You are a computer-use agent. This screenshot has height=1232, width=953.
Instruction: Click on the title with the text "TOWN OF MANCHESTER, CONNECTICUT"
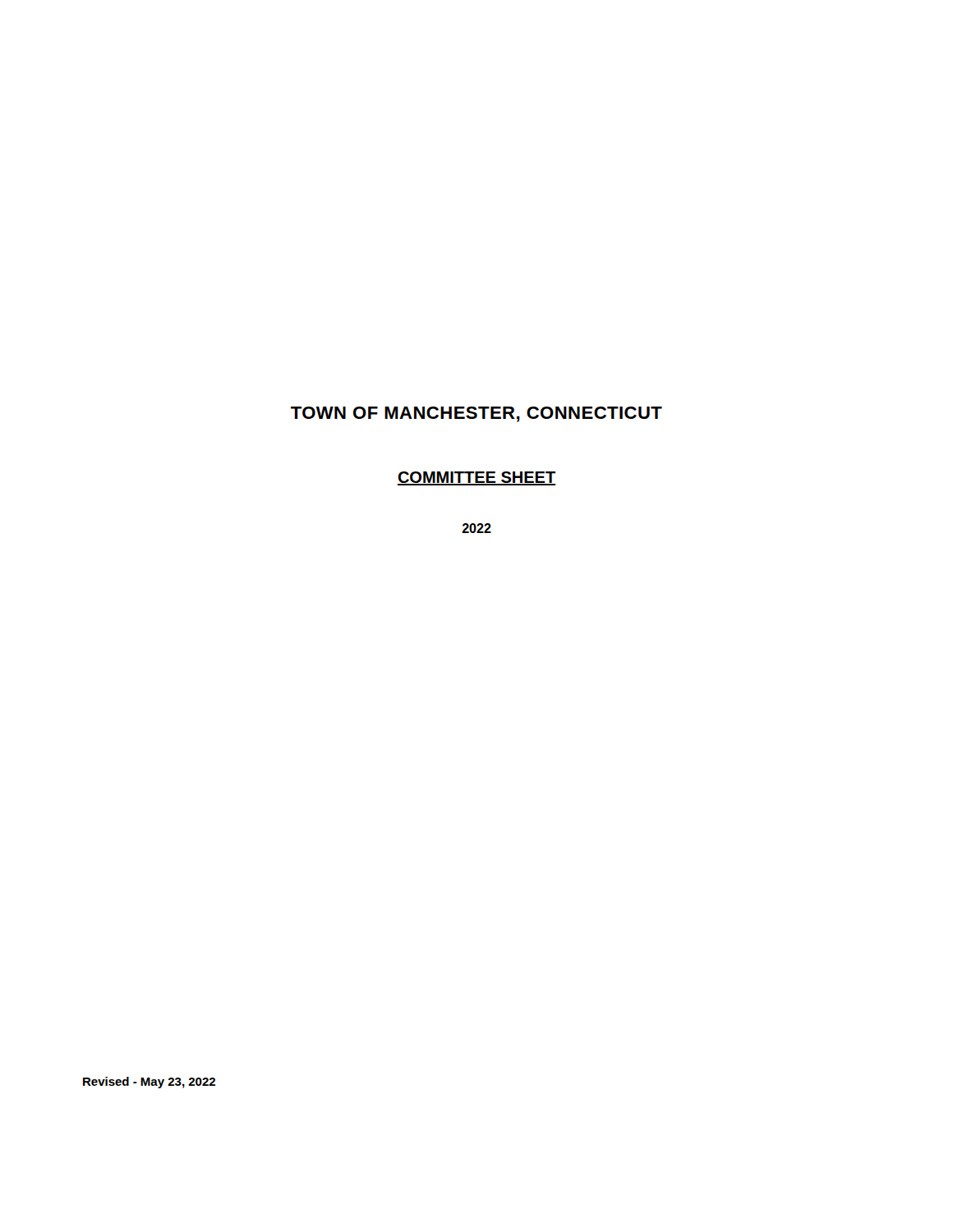[x=476, y=413]
